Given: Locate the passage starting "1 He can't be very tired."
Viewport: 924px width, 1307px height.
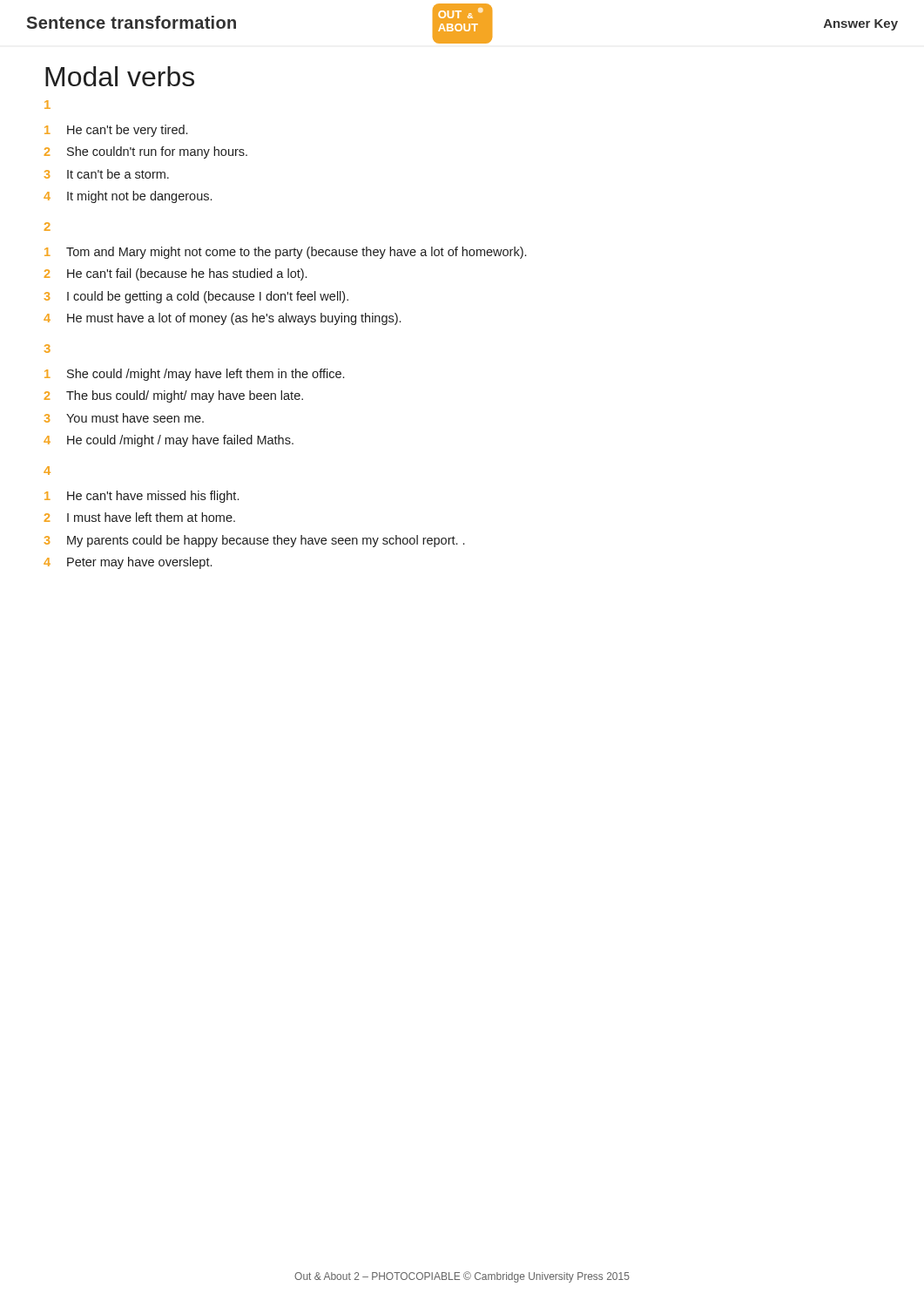Looking at the screenshot, I should pyautogui.click(x=116, y=130).
